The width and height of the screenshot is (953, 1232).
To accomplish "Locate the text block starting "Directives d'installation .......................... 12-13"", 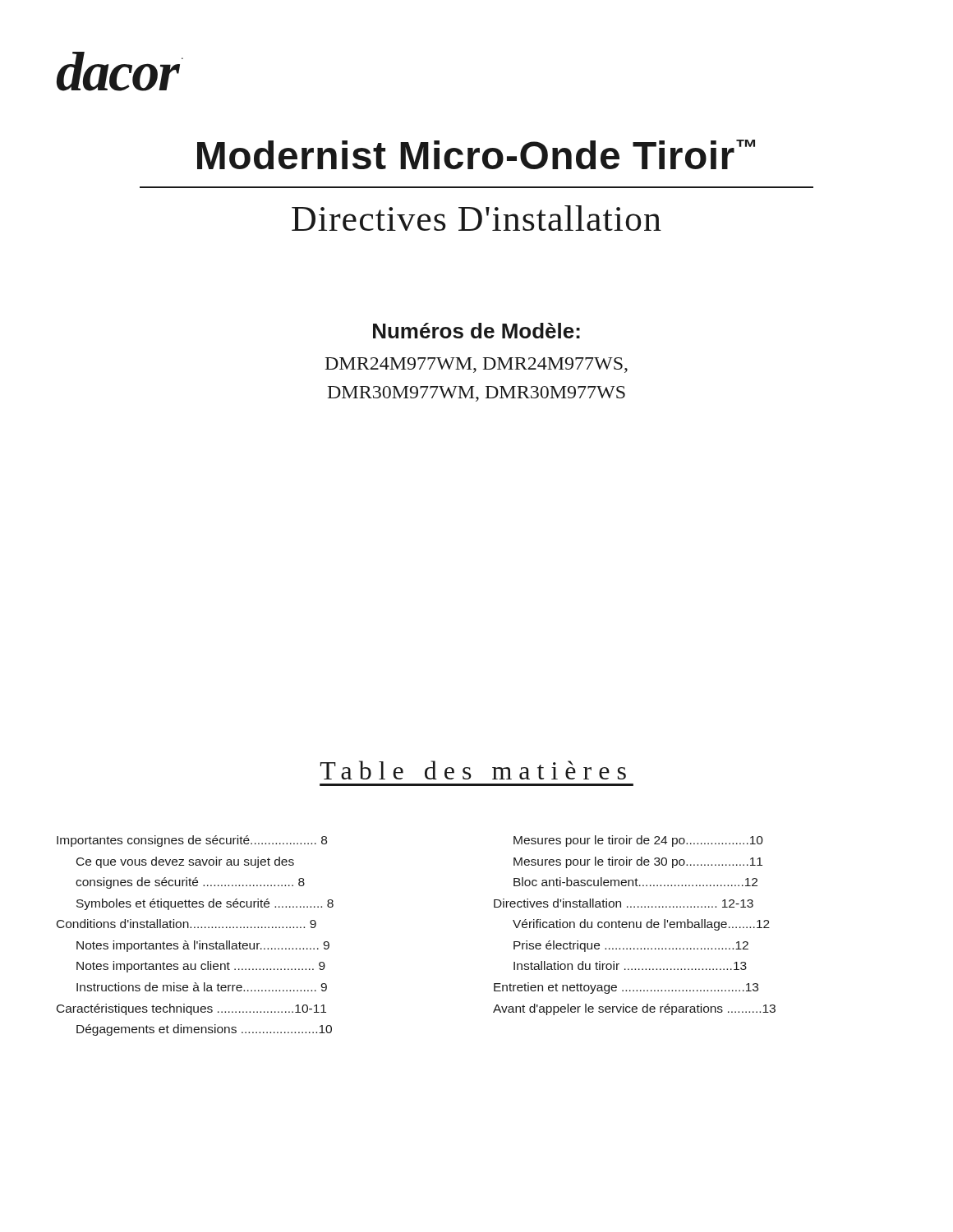I will 623,903.
